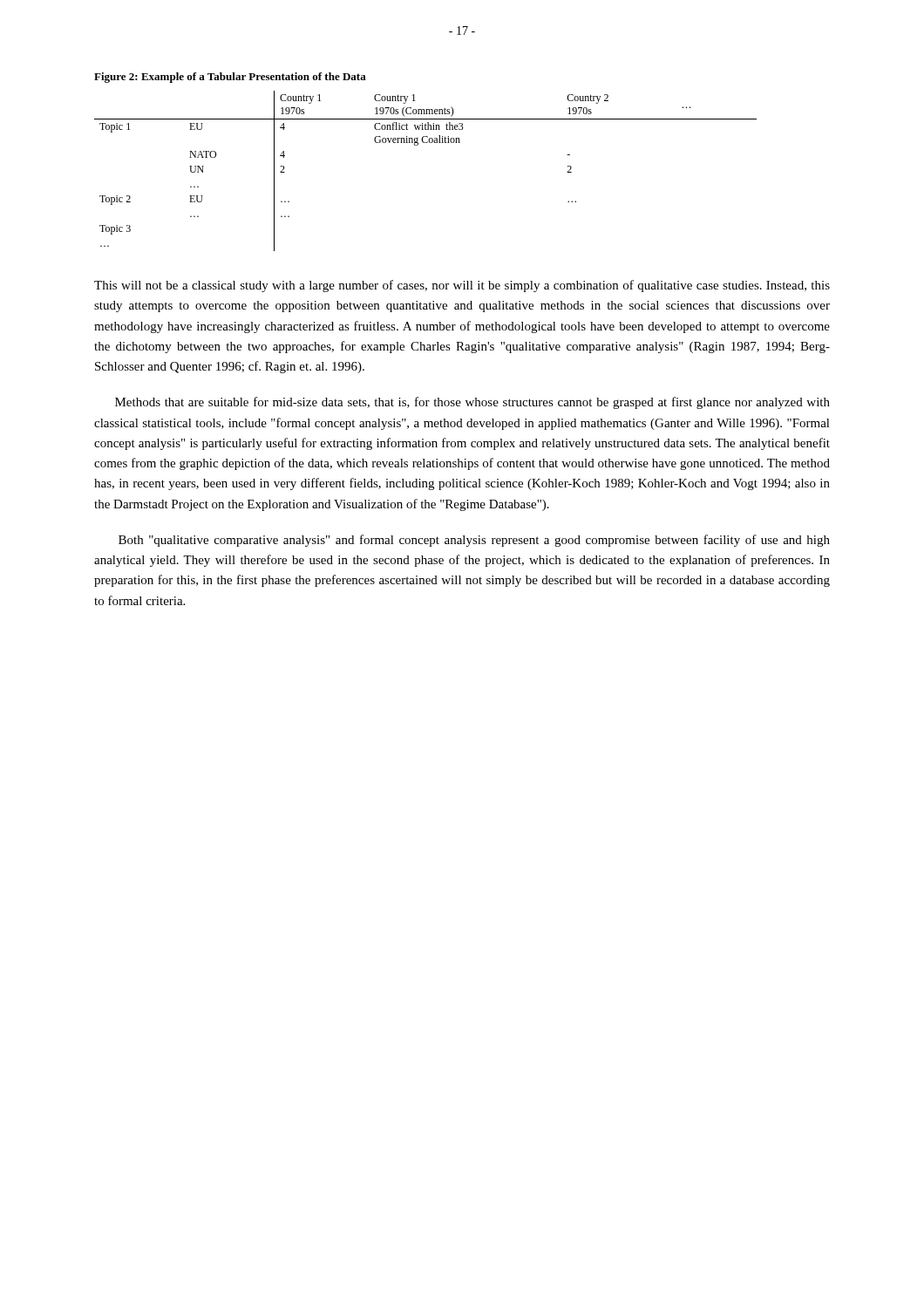Locate the text block with the text "Both "qualitative comparative analysis" and"
Screen dimensions: 1308x924
(462, 570)
